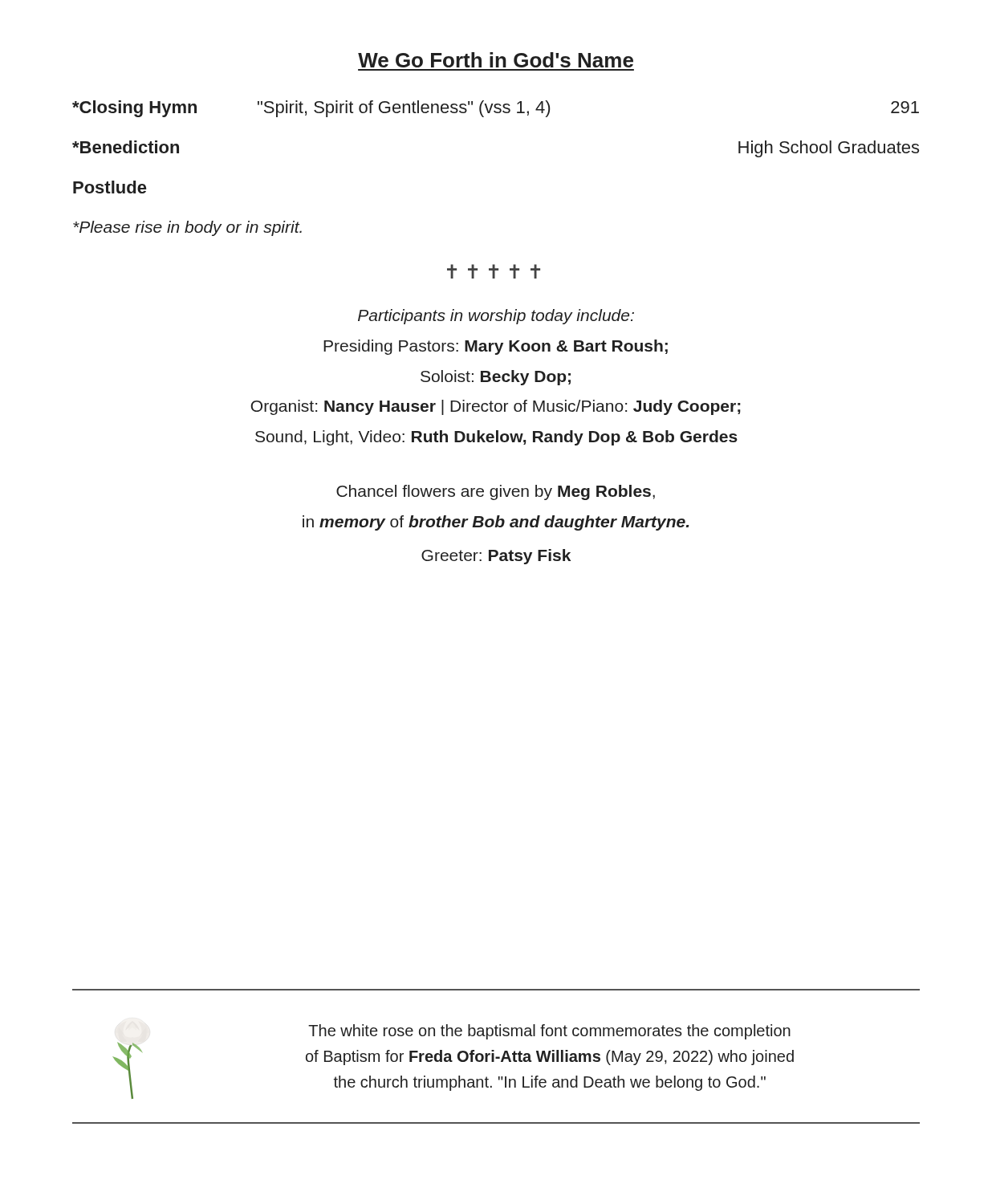Locate the title that opens with "We Go Forth in God's"
This screenshot has height=1204, width=992.
pyautogui.click(x=496, y=61)
